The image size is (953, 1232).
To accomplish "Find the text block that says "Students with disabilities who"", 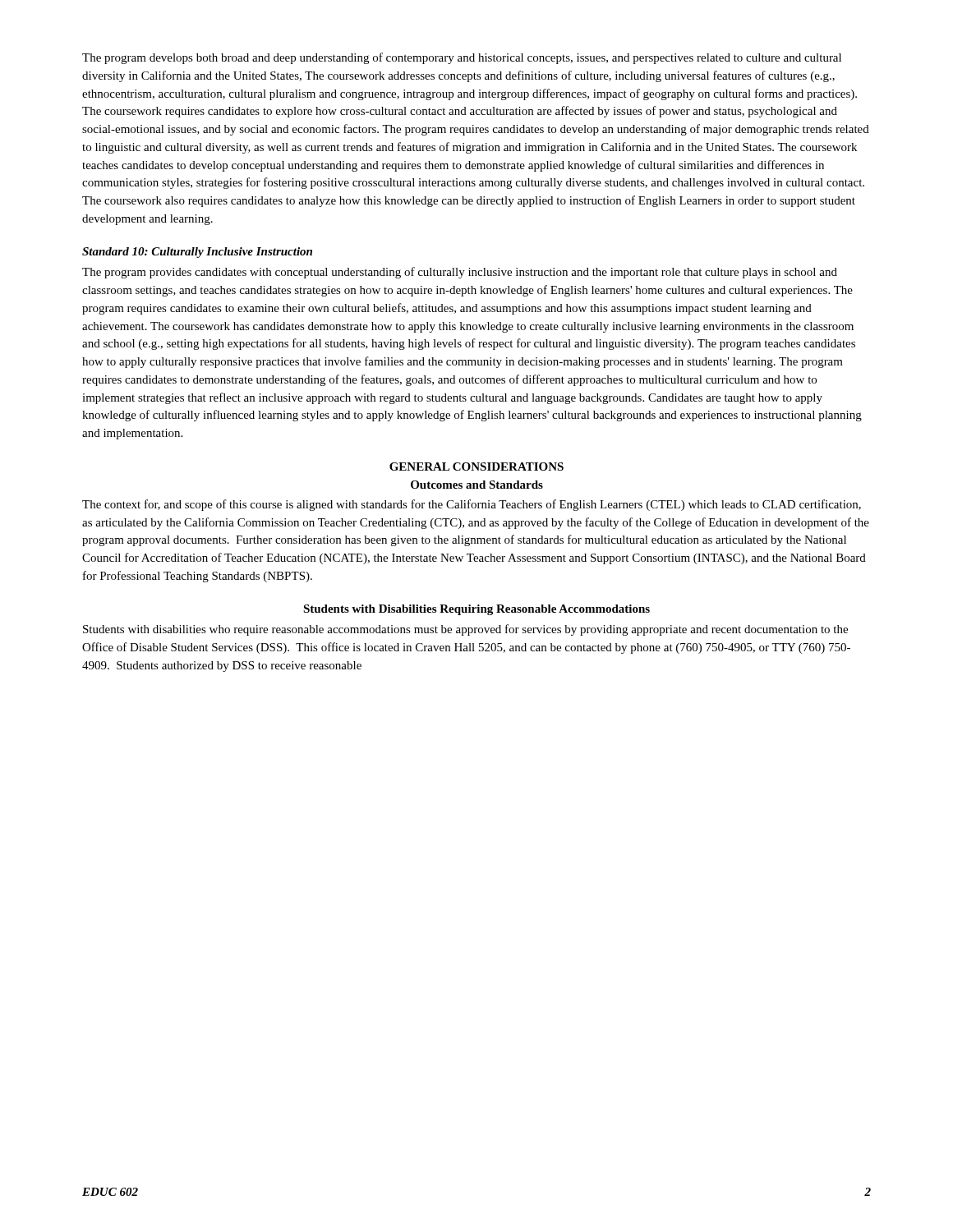I will click(466, 647).
